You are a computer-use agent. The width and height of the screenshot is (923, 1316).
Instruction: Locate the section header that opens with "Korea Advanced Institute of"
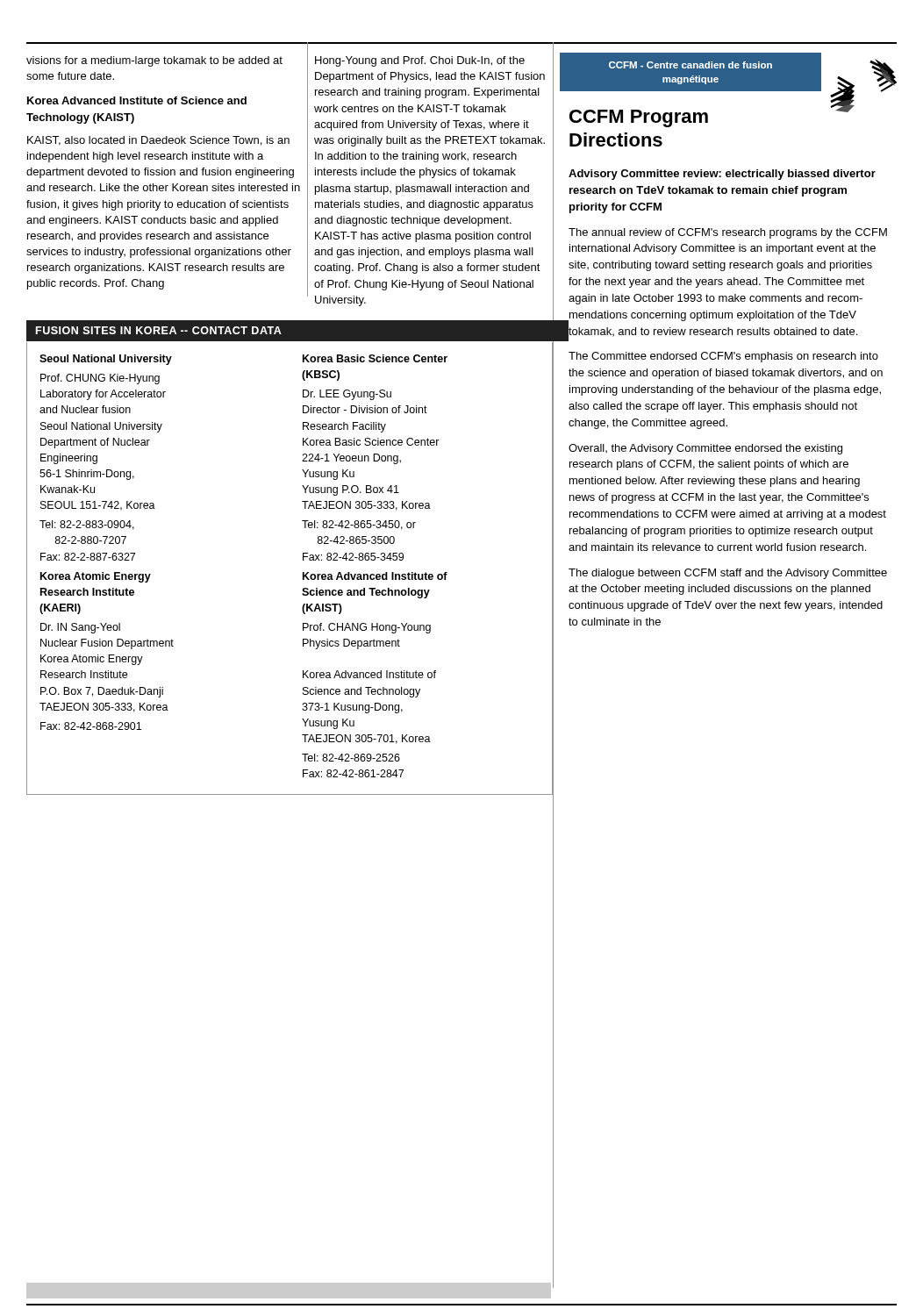(x=167, y=109)
